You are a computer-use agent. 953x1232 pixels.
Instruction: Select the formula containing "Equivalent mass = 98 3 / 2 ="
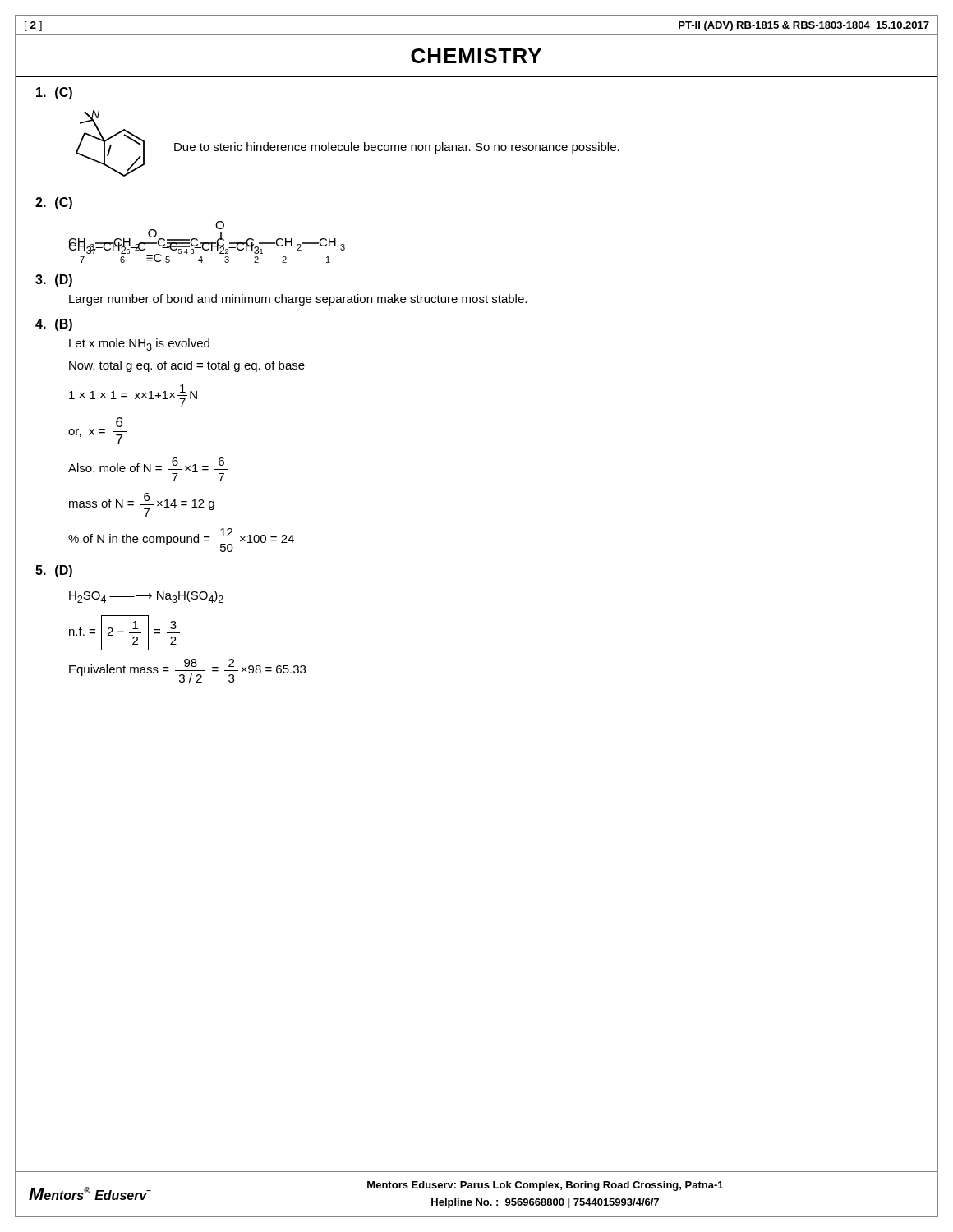(x=187, y=670)
